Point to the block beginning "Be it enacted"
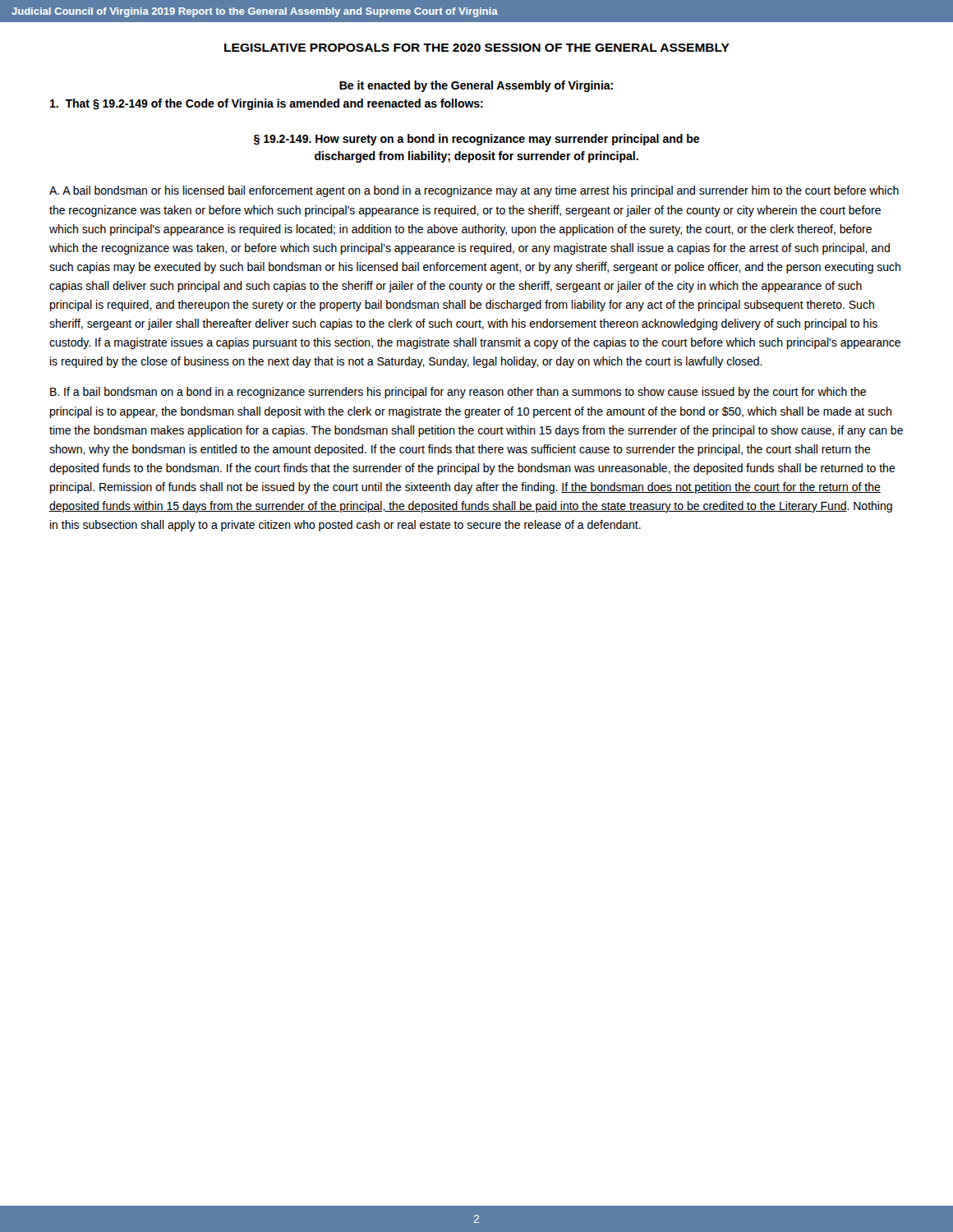 point(476,94)
